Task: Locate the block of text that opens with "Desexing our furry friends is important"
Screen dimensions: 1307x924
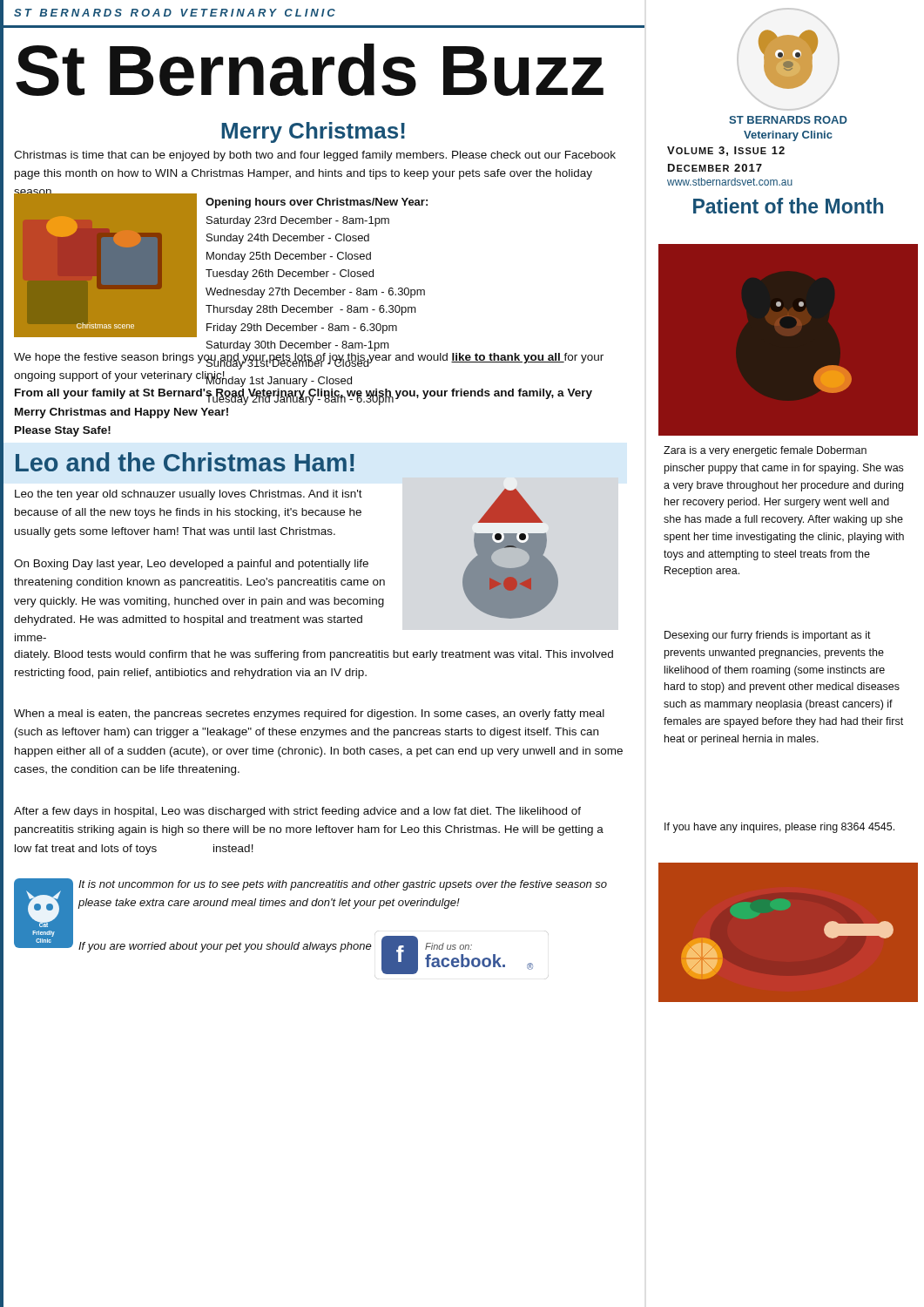Action: [x=783, y=687]
